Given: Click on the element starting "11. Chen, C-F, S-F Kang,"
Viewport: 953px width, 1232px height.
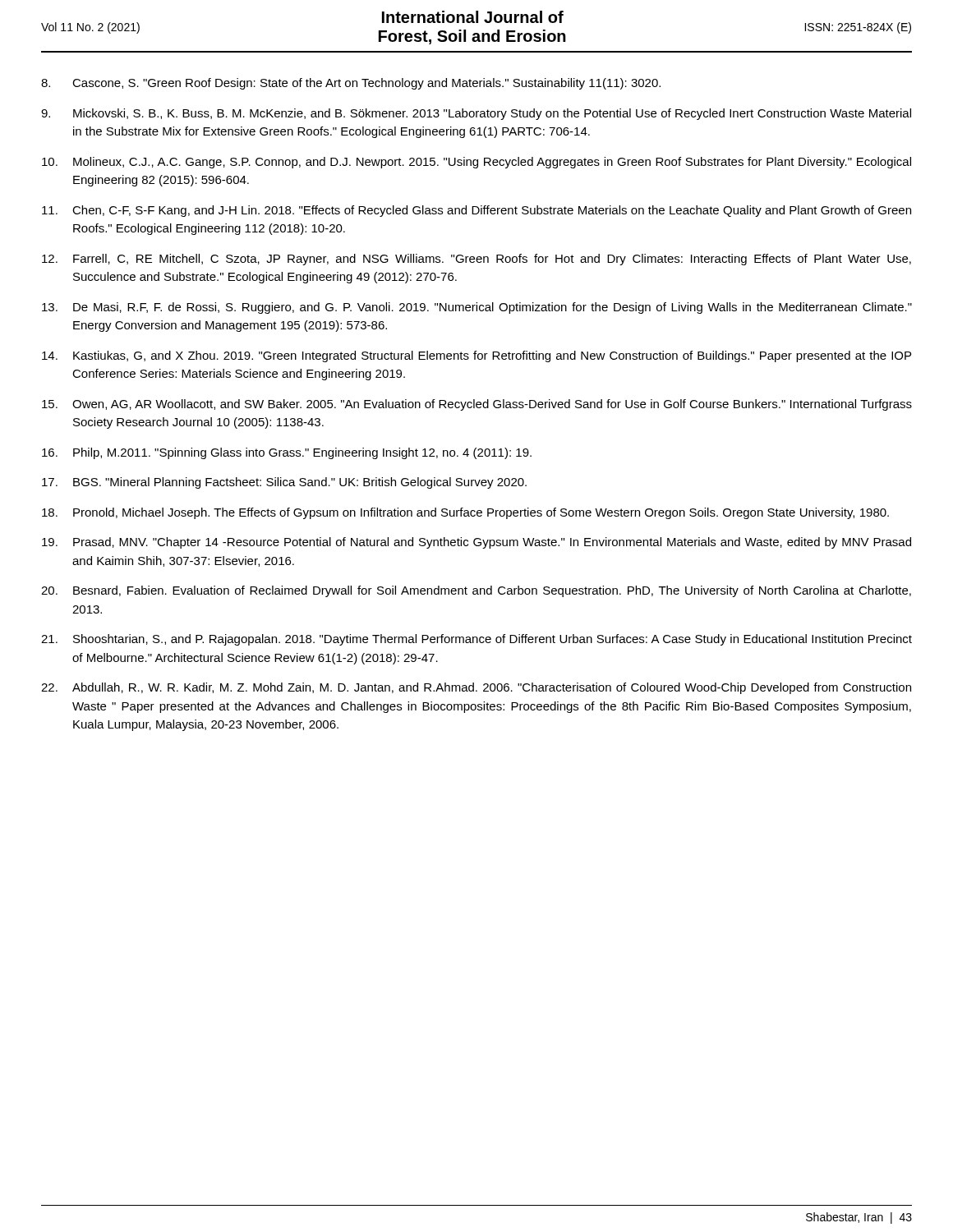Looking at the screenshot, I should [476, 219].
